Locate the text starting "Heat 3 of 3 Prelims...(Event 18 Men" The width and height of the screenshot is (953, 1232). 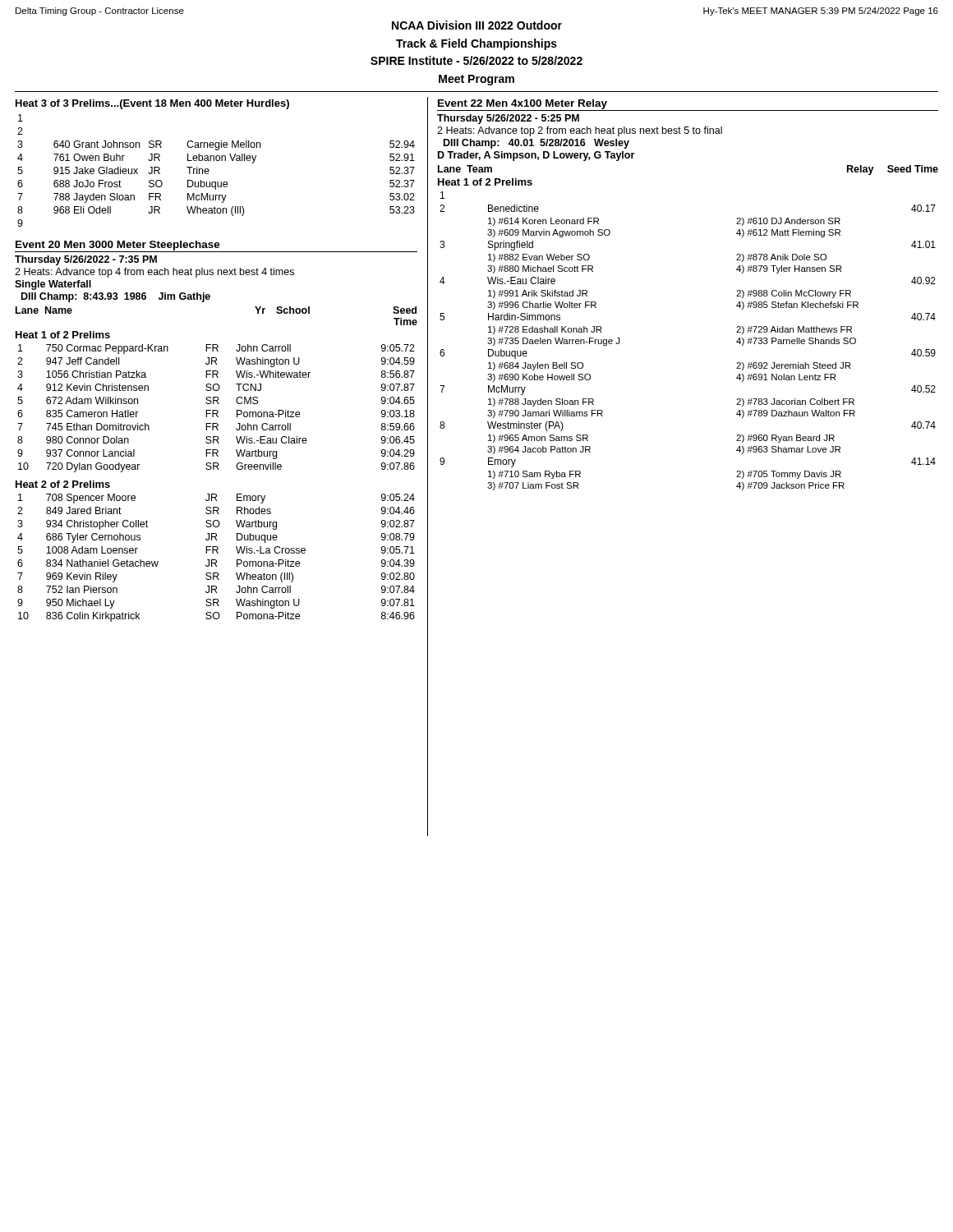tap(152, 103)
